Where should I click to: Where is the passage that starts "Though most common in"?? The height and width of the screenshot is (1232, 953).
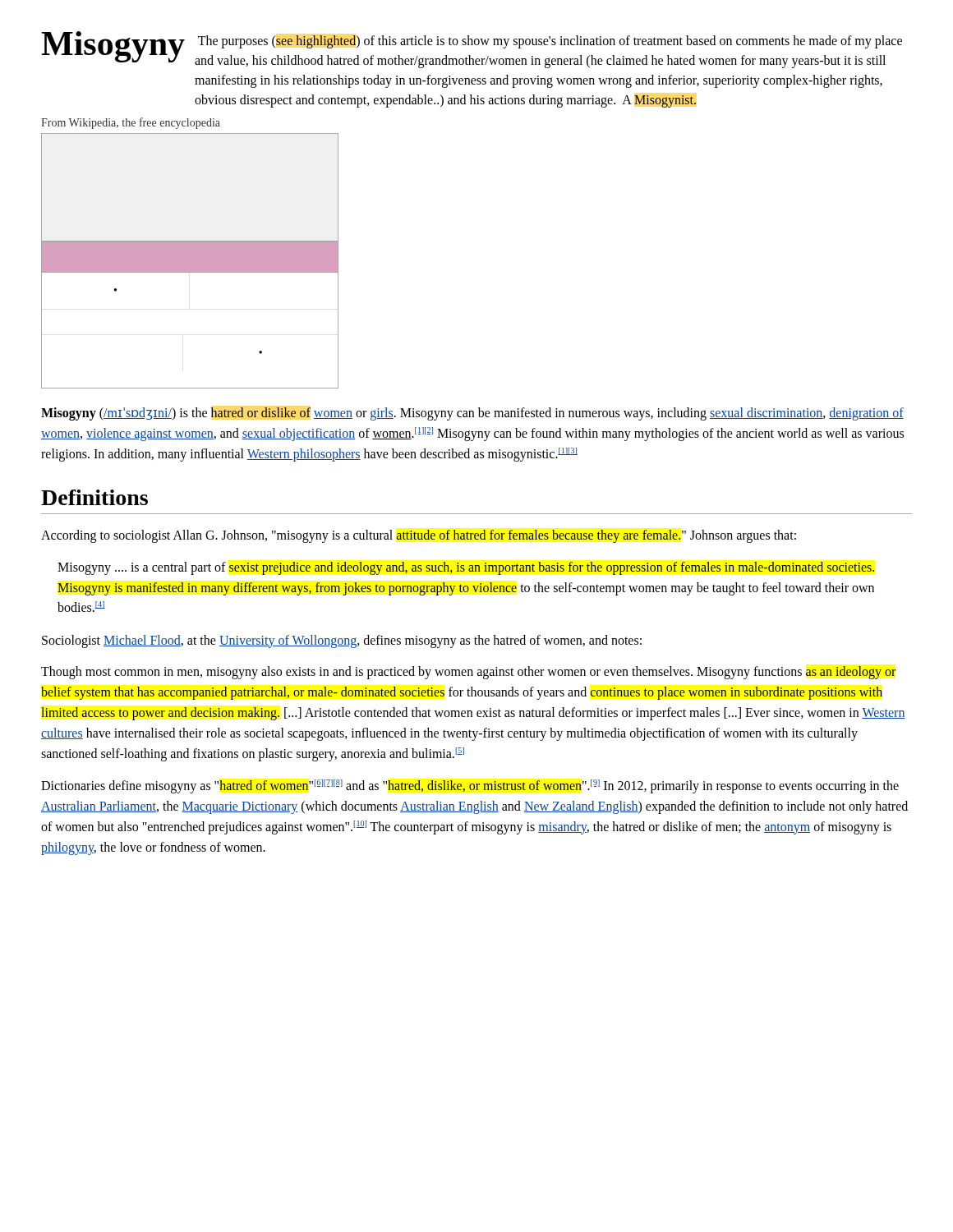pyautogui.click(x=473, y=713)
